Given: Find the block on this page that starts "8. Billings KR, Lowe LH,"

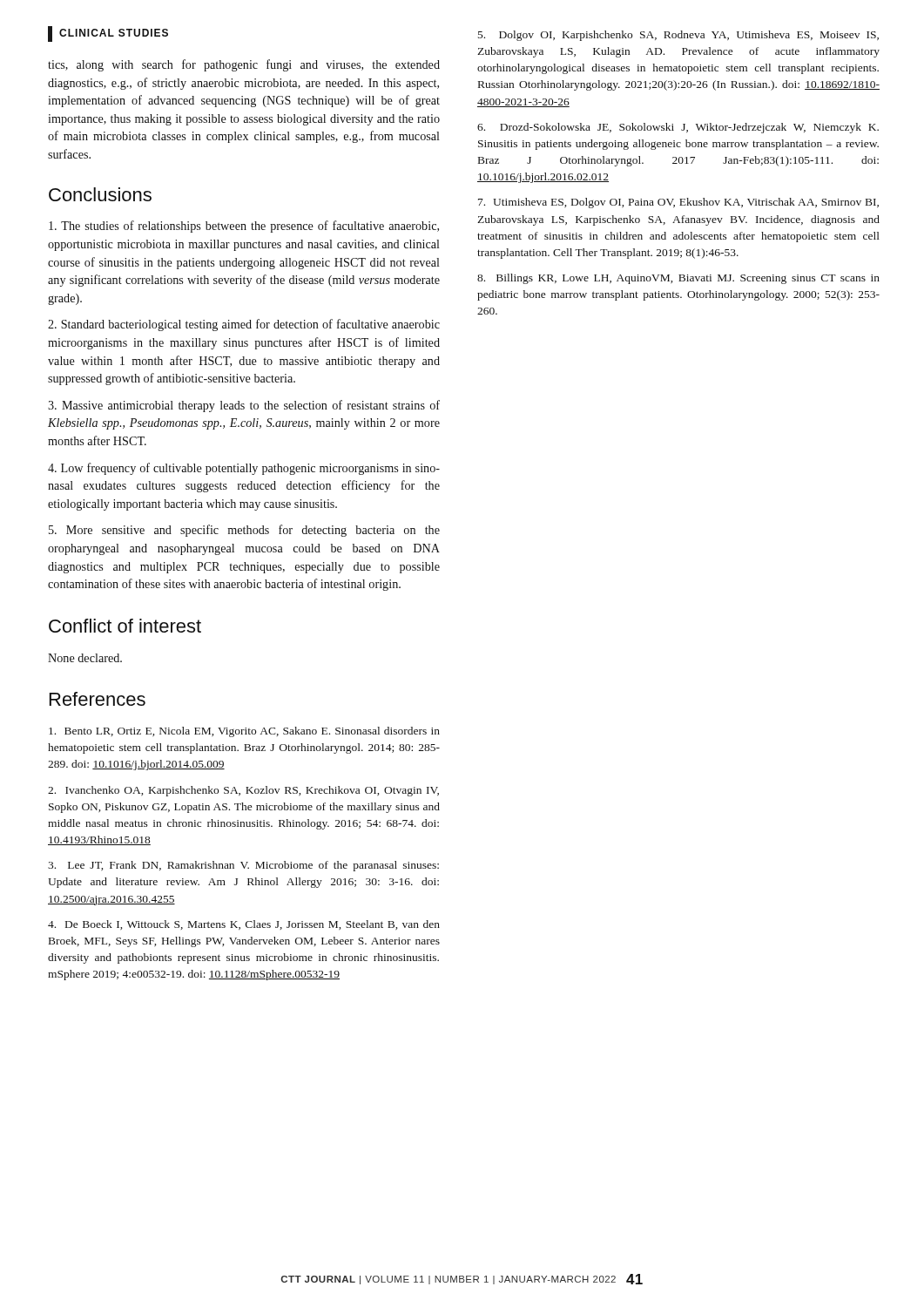Looking at the screenshot, I should point(678,294).
